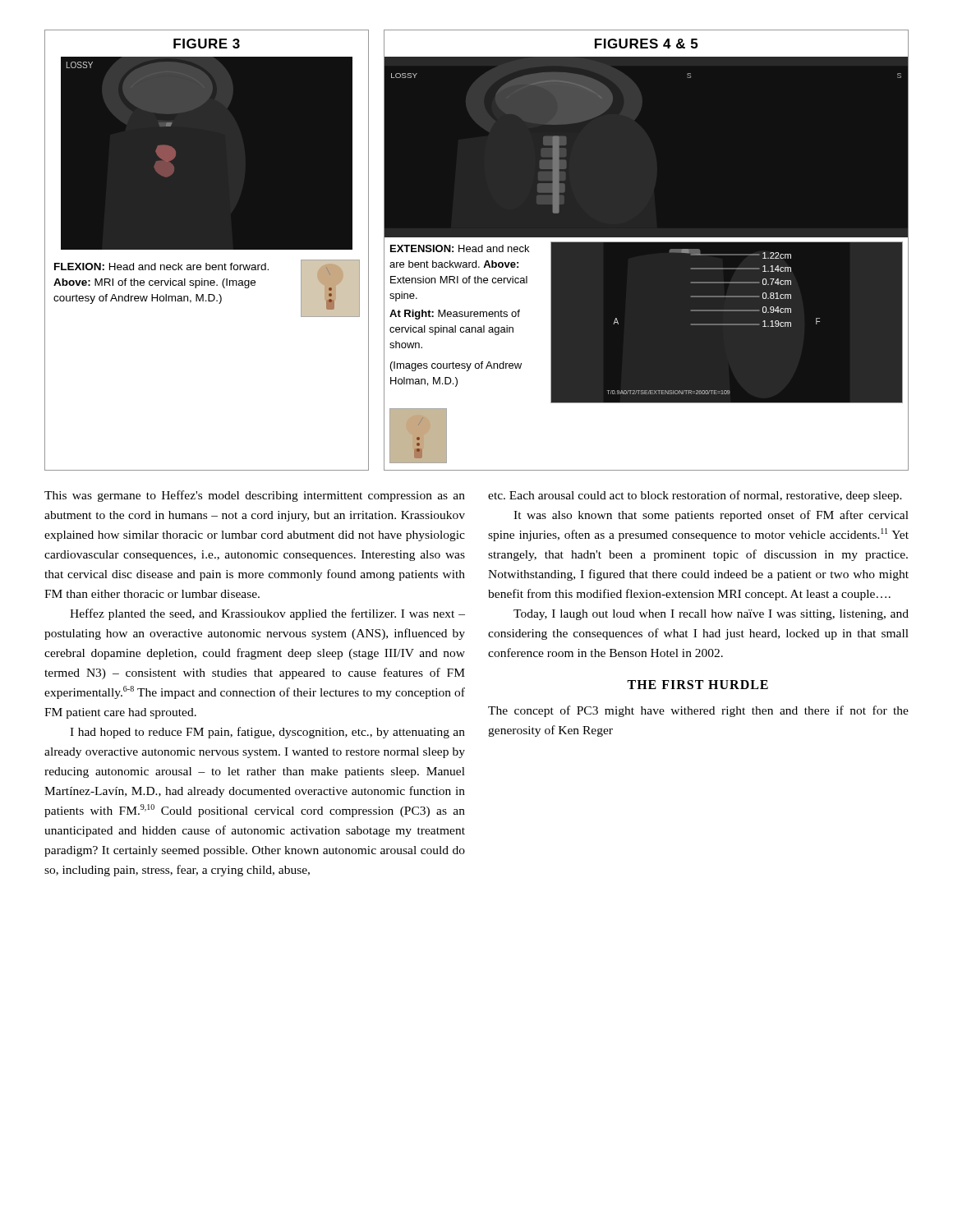Click on the text starting "This was germane to Heffez's"
The height and width of the screenshot is (1232, 953).
[255, 683]
